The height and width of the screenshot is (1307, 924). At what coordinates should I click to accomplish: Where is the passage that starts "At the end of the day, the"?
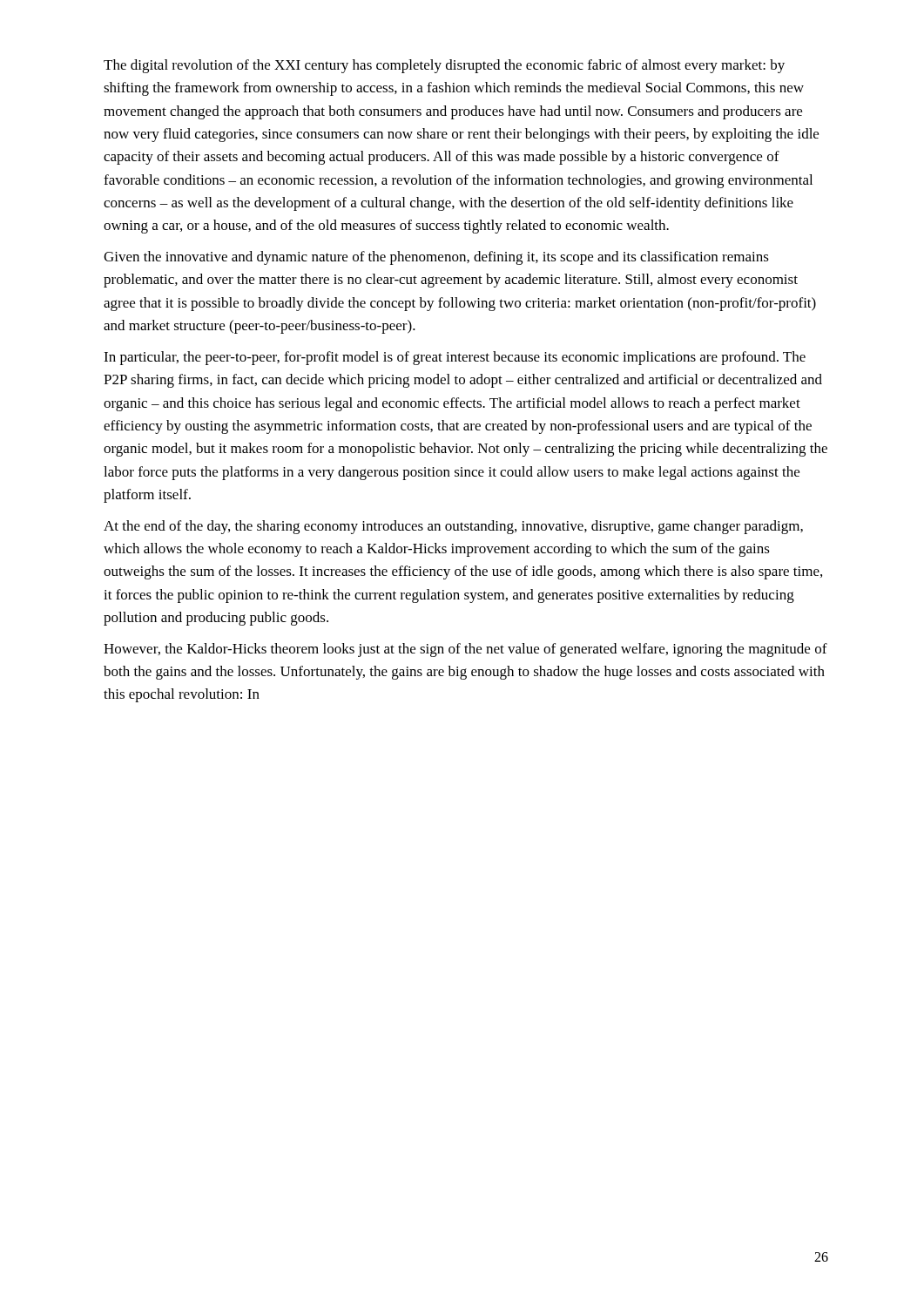point(466,572)
